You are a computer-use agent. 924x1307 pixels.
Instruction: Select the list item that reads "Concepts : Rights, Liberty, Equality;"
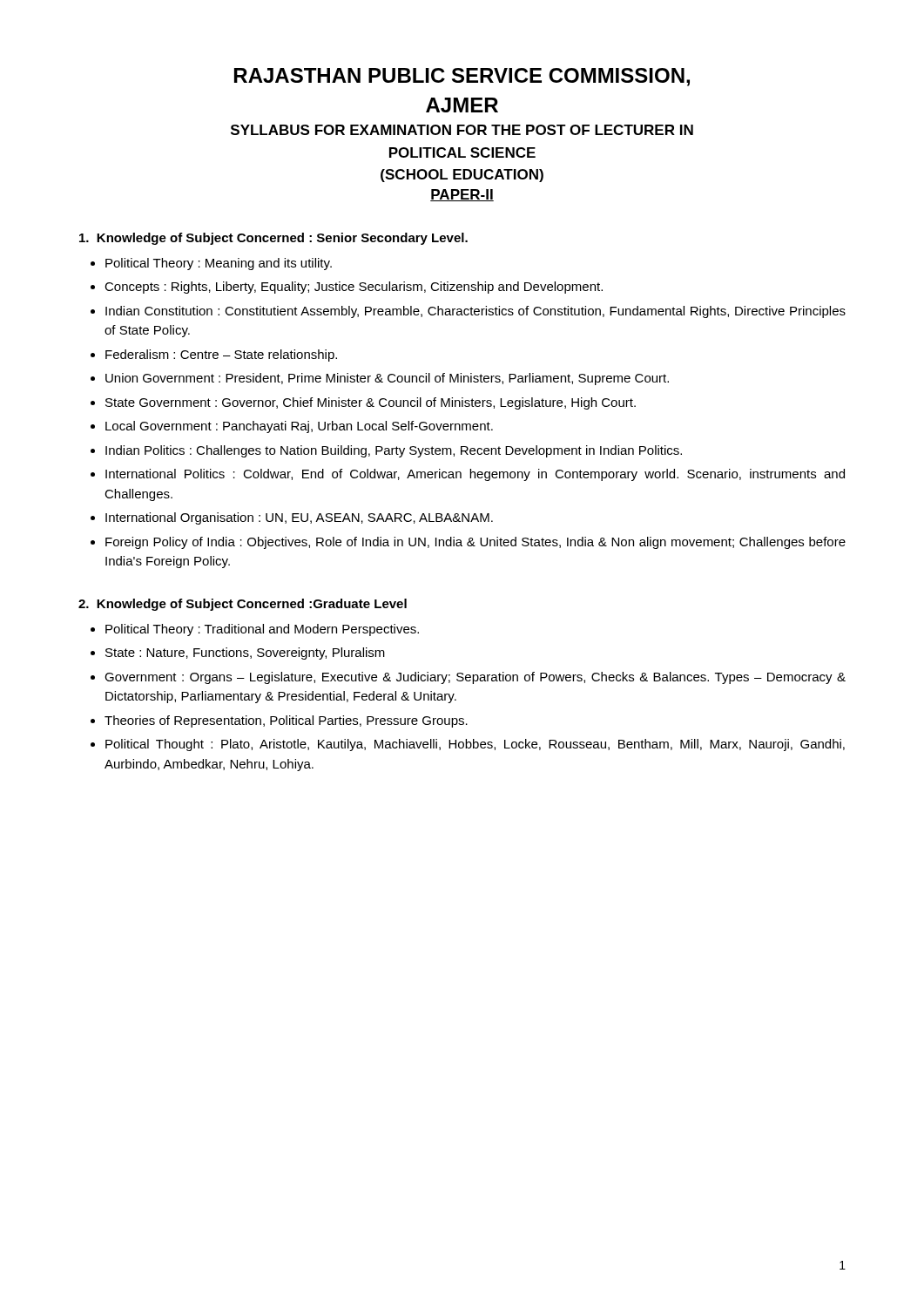click(354, 286)
